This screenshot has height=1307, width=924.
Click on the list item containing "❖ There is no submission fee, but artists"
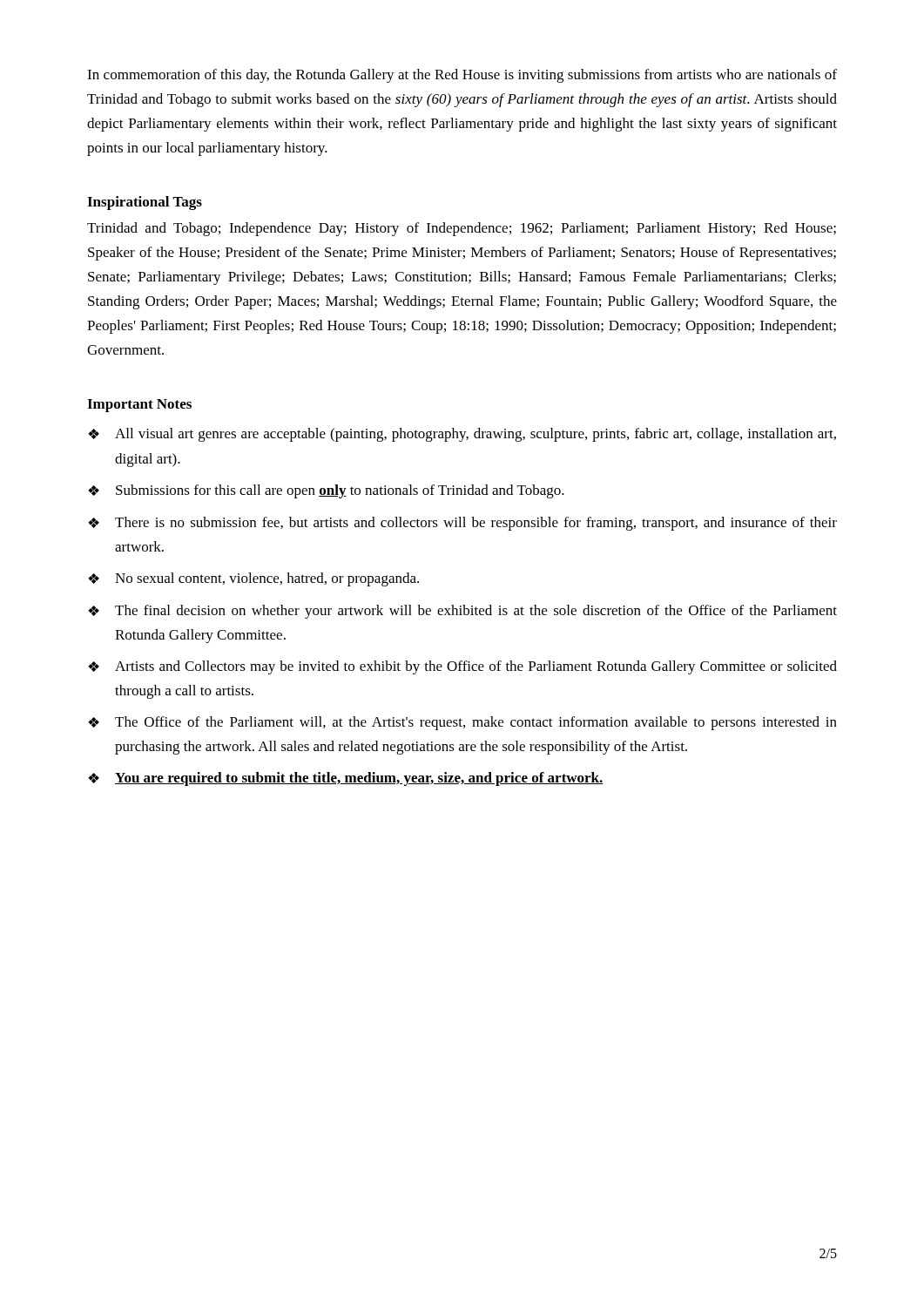tap(462, 535)
